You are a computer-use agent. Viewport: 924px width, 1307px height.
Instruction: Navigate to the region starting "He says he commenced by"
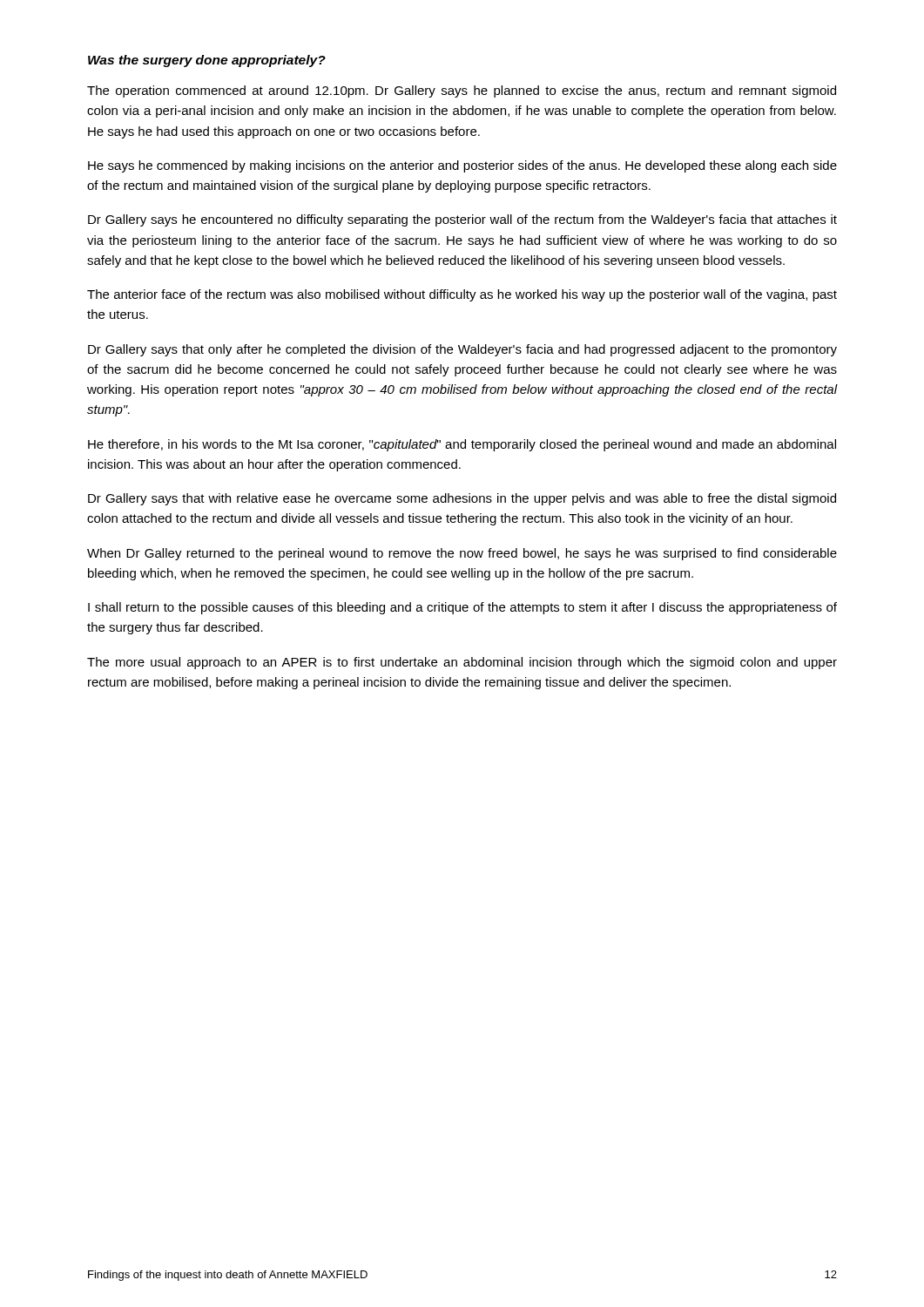pos(462,175)
